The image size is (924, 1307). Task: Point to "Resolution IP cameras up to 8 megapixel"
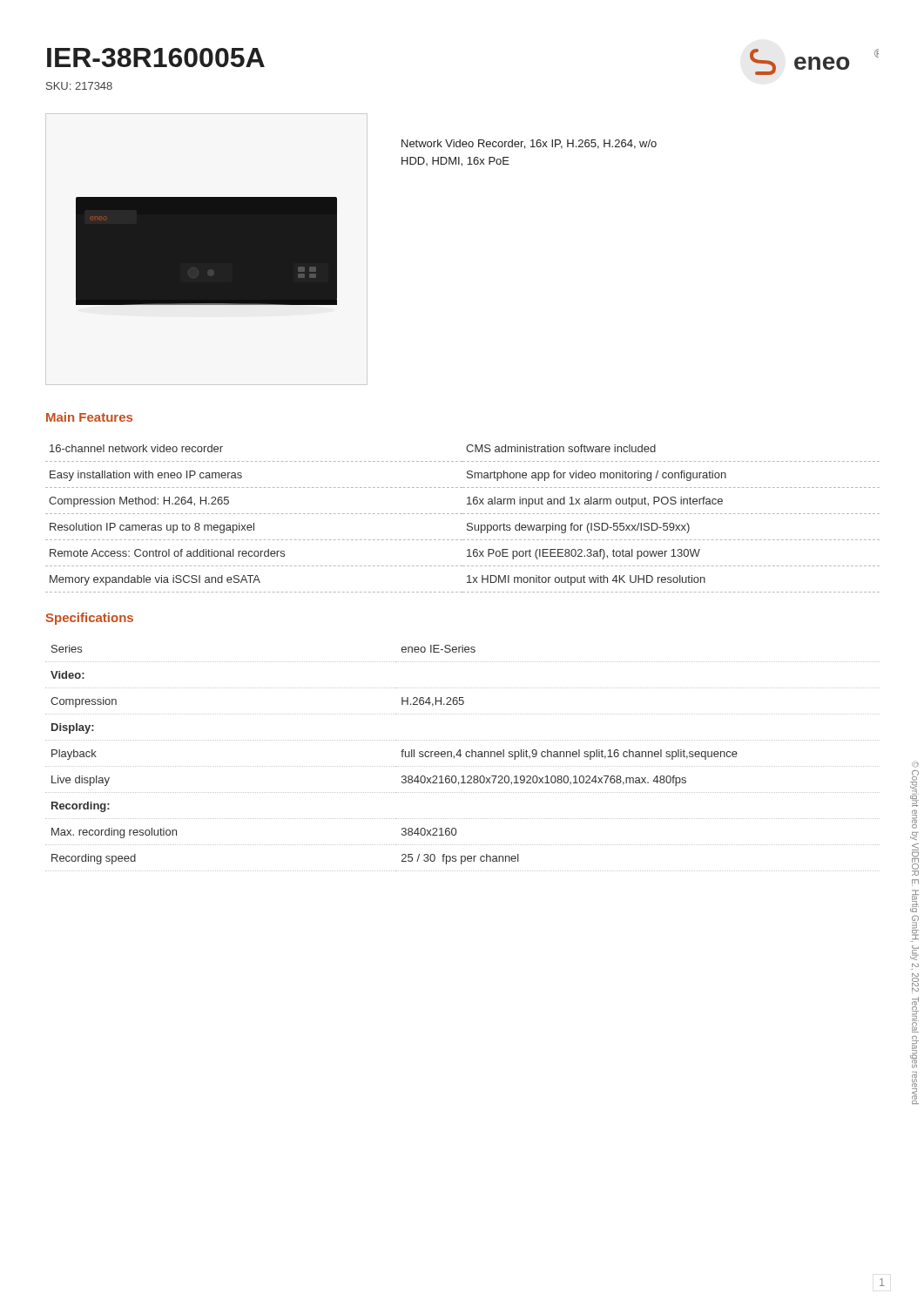152,527
